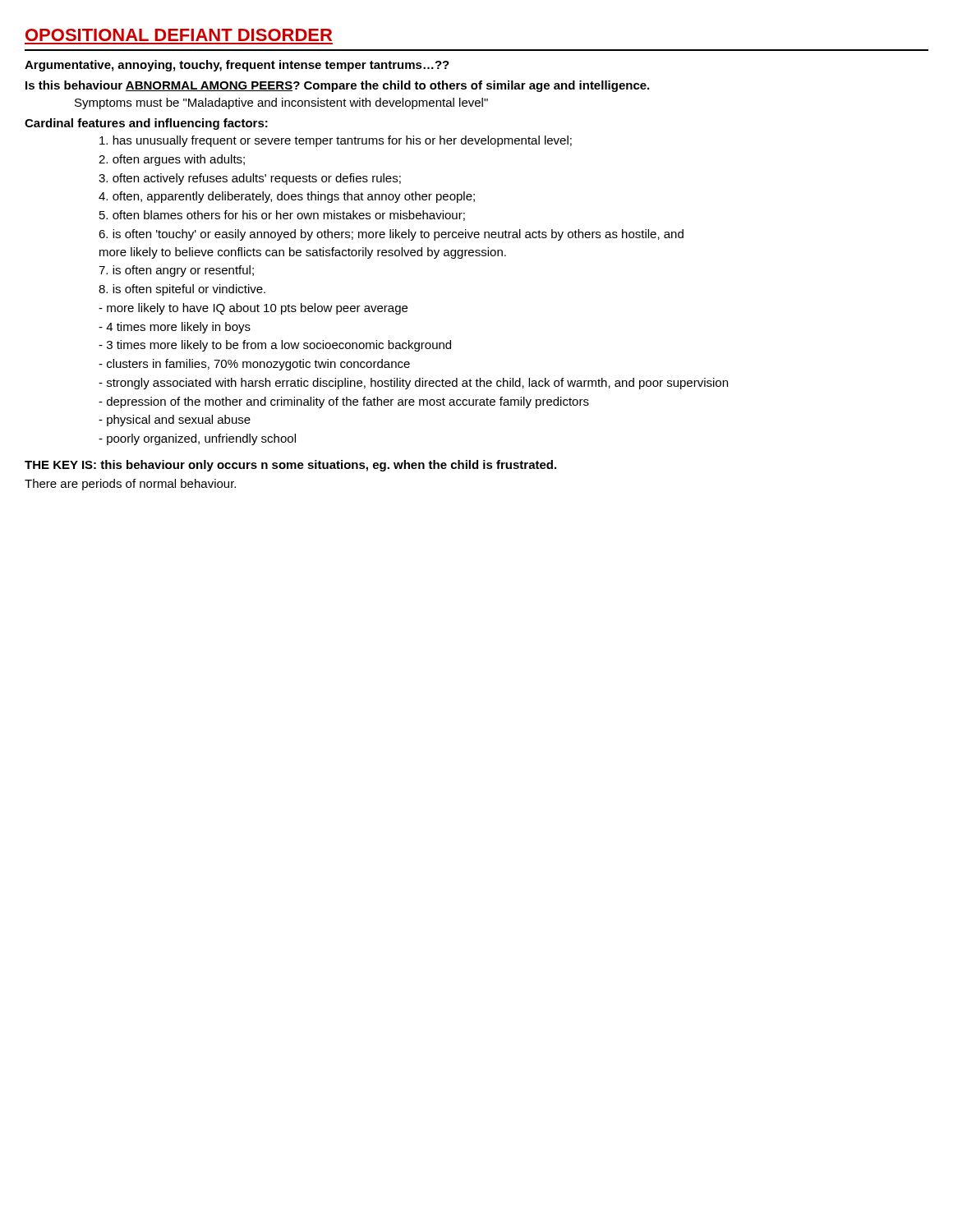
Task: Point to the block starting "3 times more likely"
Action: [275, 345]
